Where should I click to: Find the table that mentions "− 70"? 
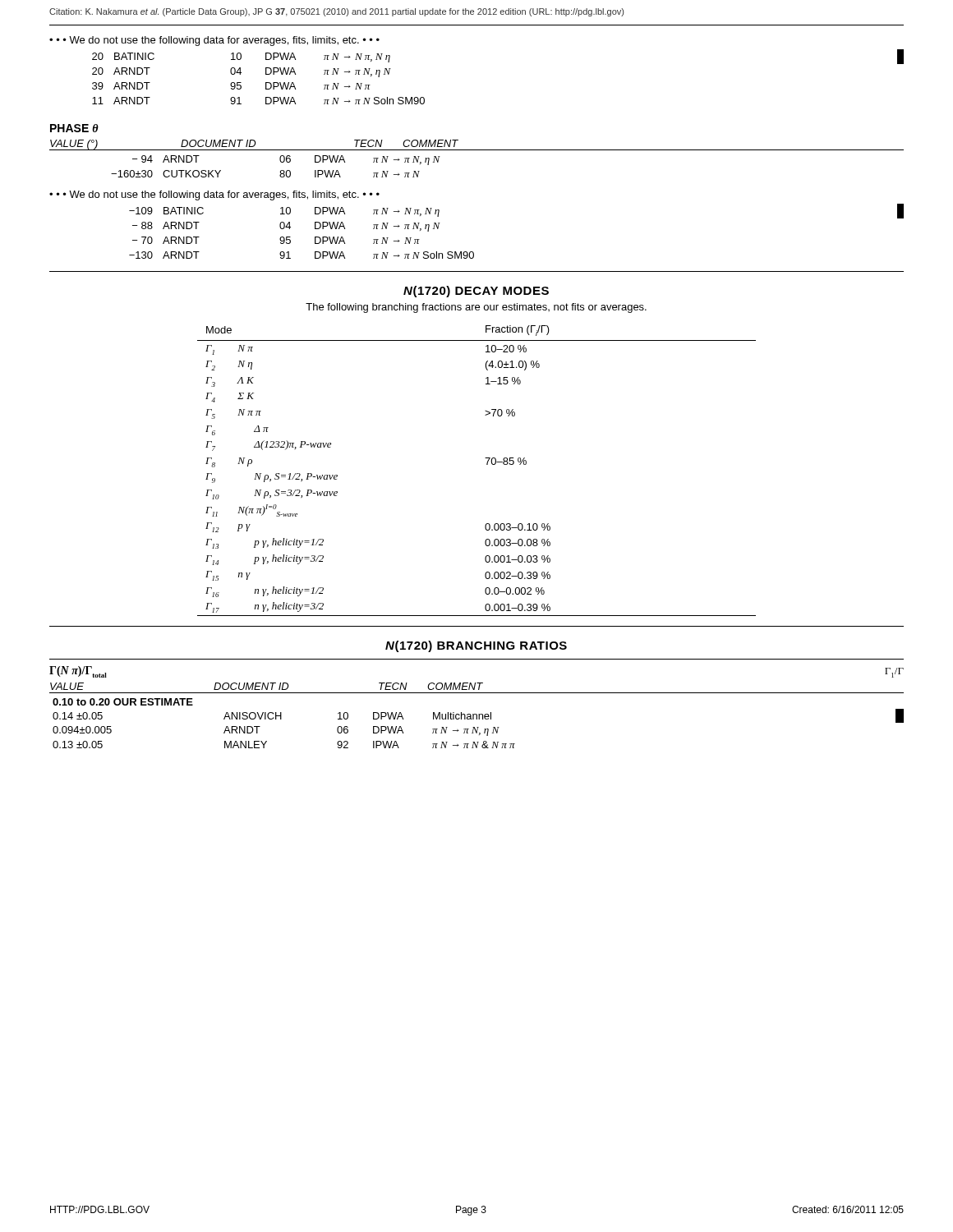[476, 233]
